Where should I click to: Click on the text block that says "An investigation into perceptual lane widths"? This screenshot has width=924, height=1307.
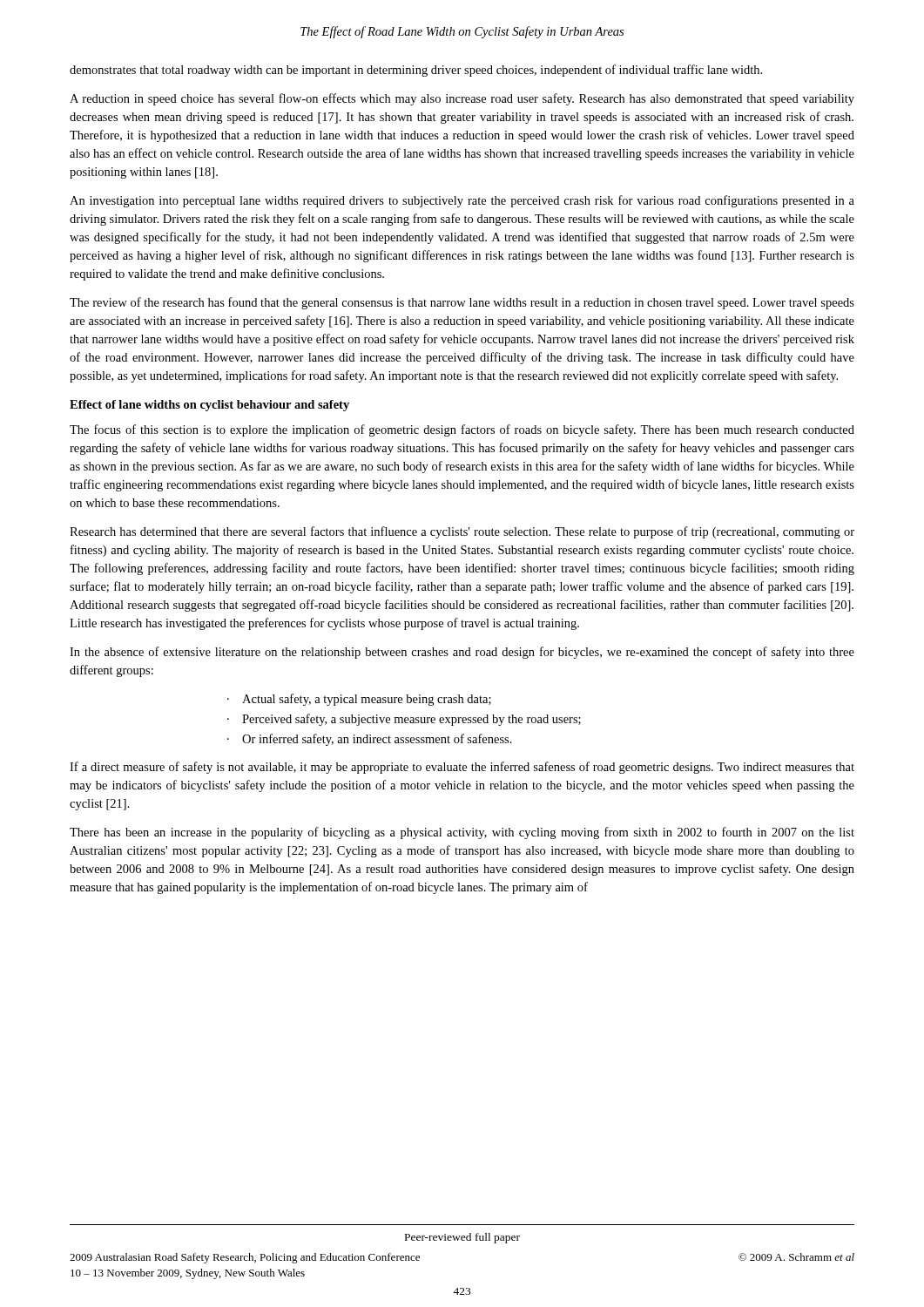click(462, 238)
